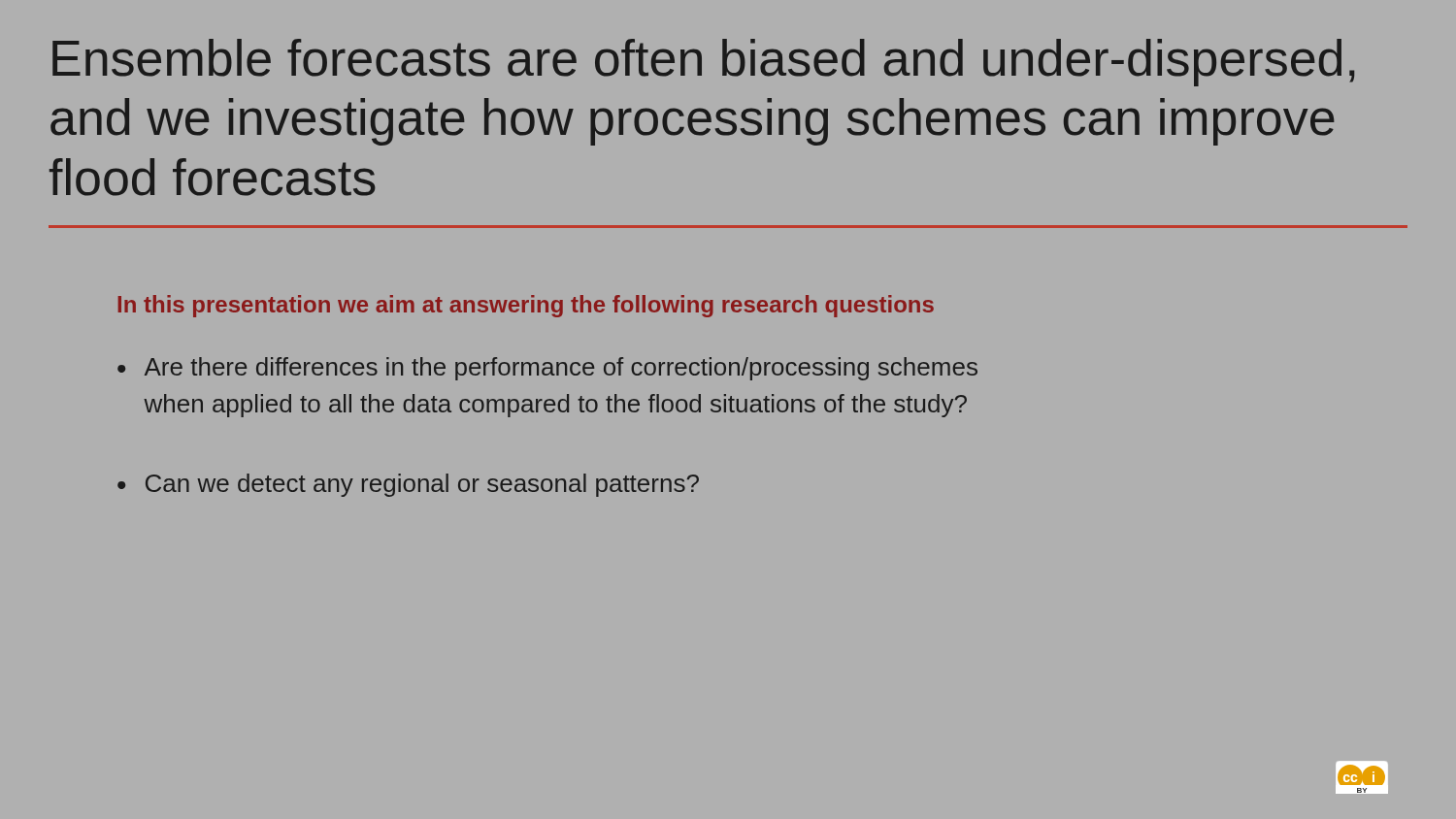
Task: Navigate to the passage starting "Ensemble forecasts are often"
Action: coord(728,118)
